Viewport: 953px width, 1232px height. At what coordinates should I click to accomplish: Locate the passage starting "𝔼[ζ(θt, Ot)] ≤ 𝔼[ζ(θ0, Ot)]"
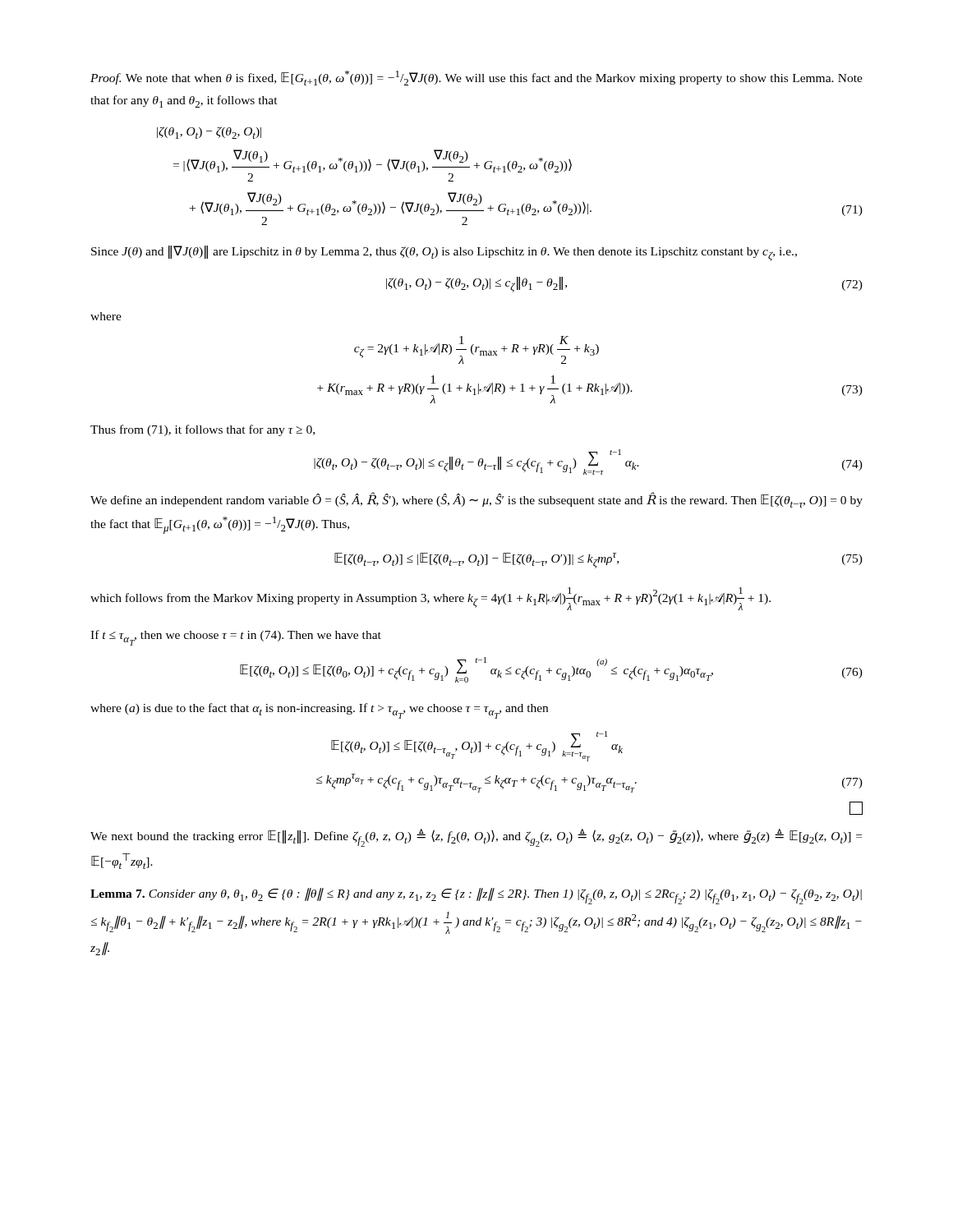[551, 672]
